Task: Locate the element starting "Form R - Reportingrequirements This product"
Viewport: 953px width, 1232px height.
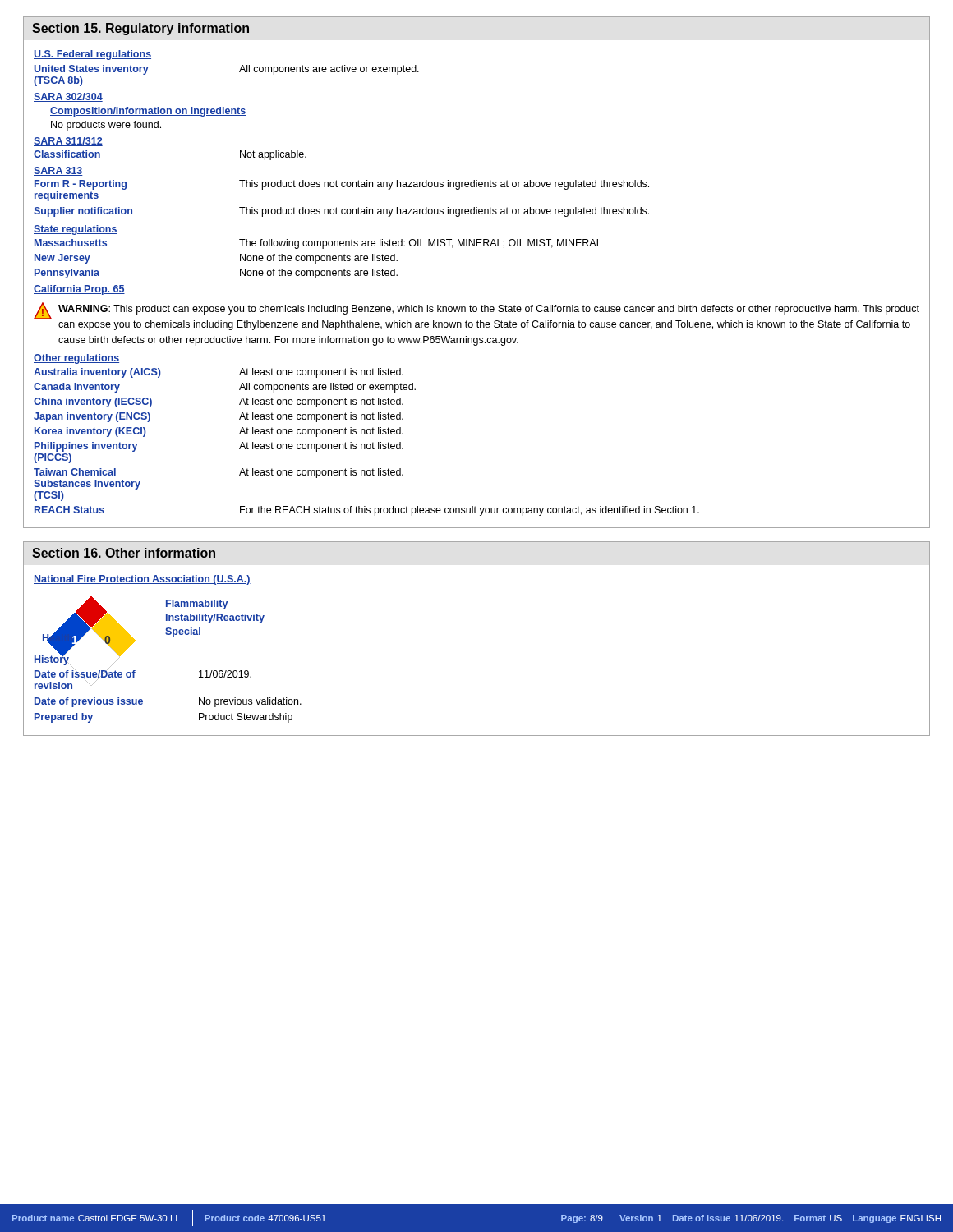Action: [x=476, y=190]
